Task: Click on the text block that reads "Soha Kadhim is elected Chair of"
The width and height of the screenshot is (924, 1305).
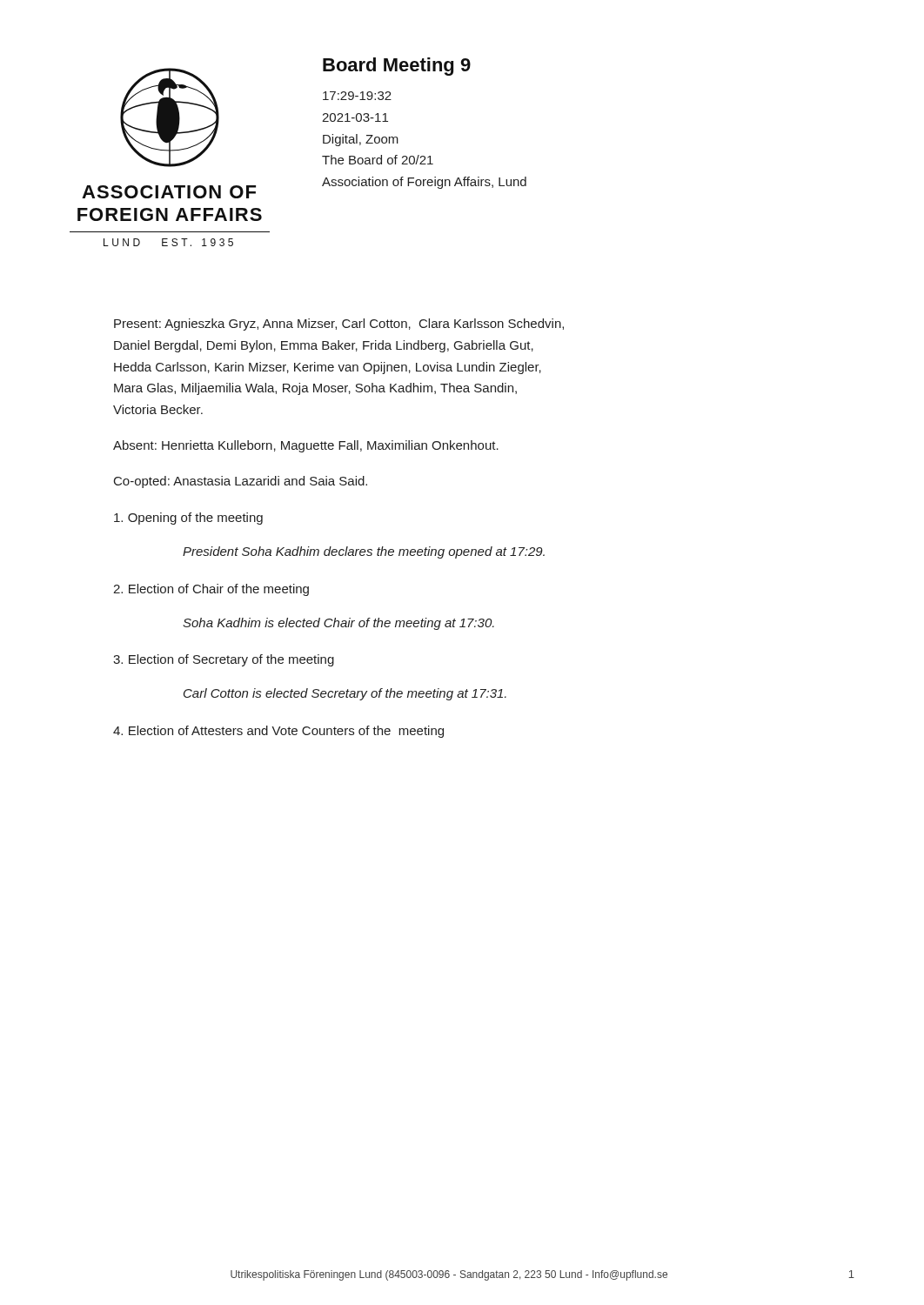Action: pyautogui.click(x=339, y=622)
